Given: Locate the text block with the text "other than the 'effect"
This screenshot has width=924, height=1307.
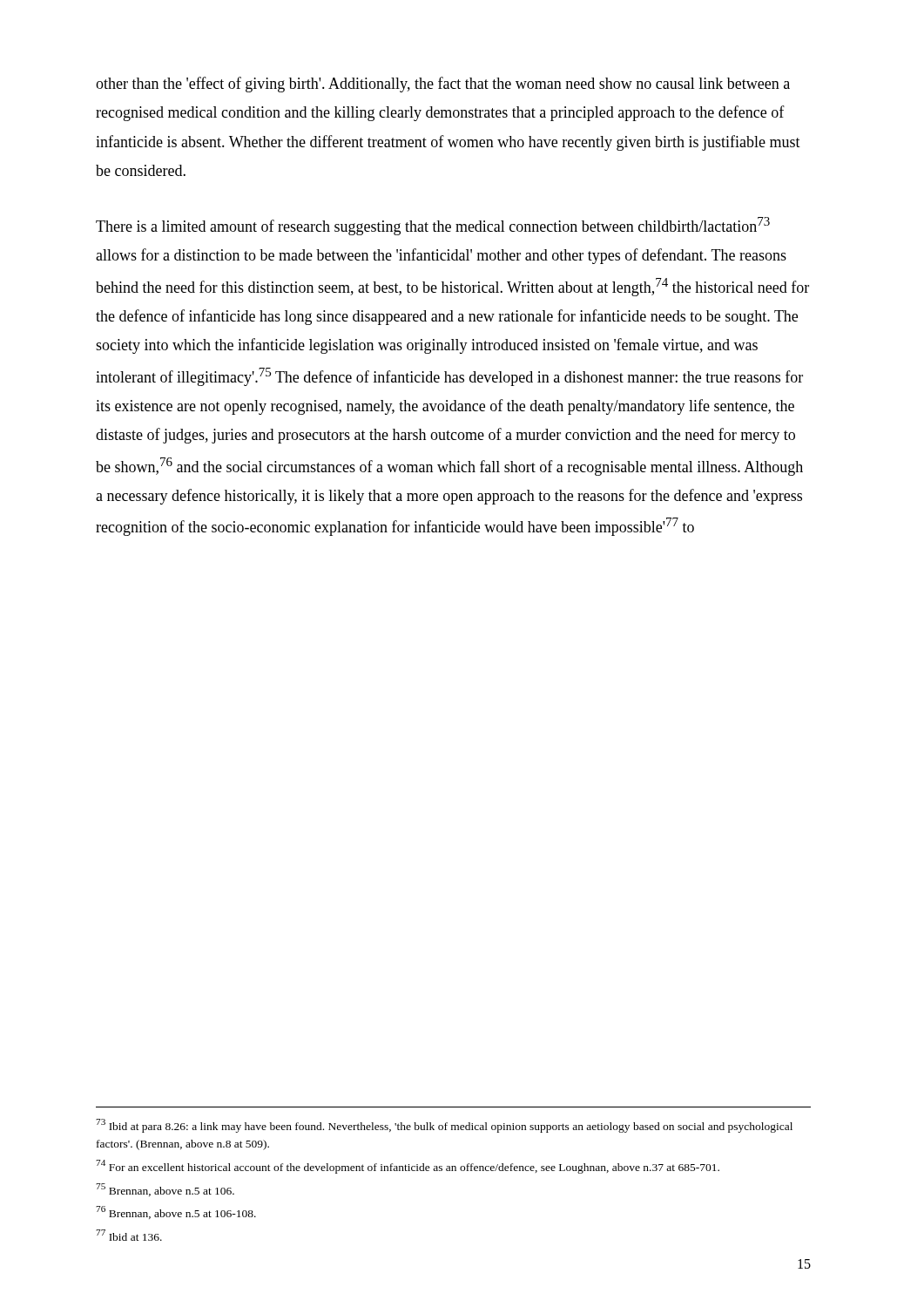Looking at the screenshot, I should [x=448, y=127].
